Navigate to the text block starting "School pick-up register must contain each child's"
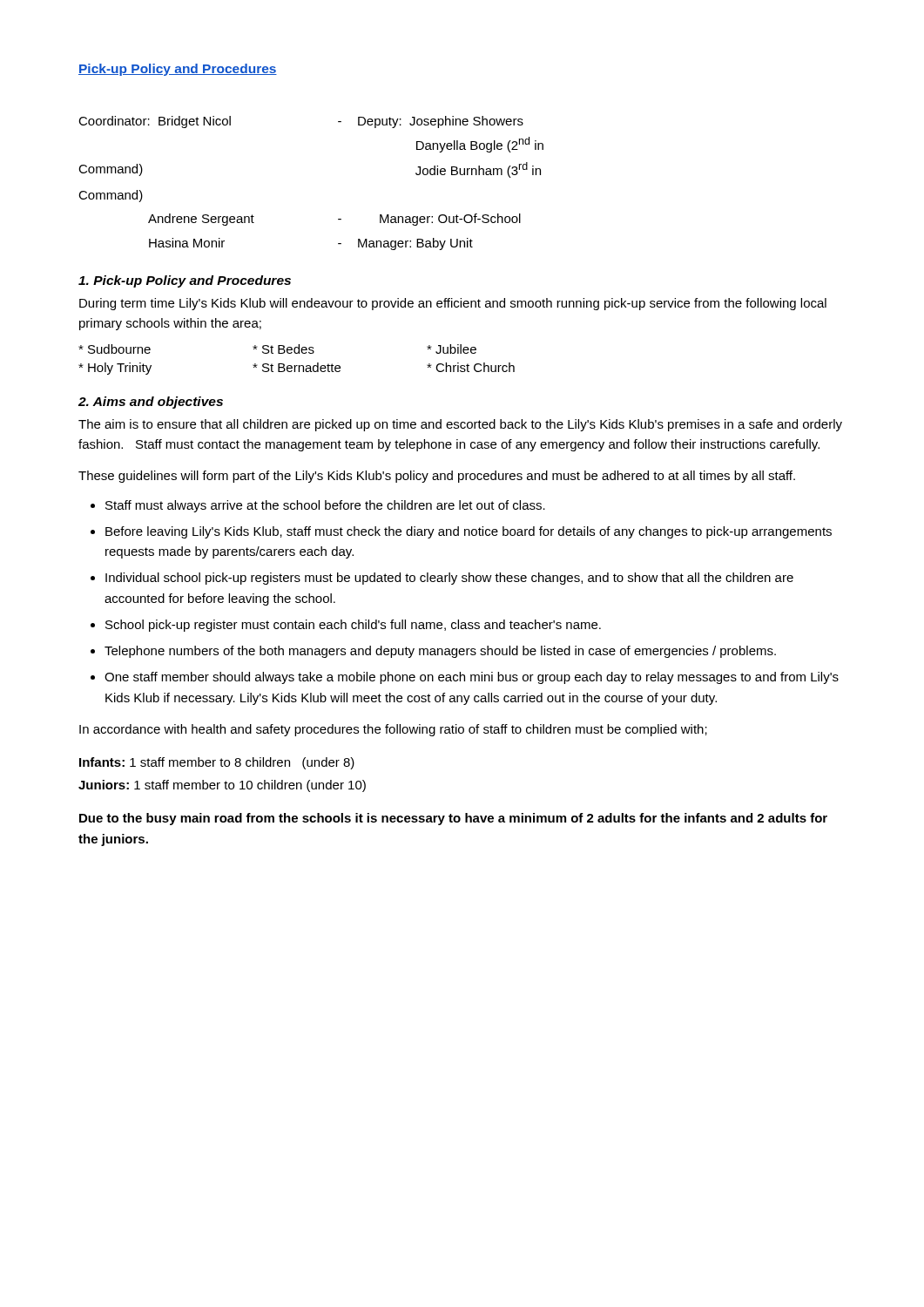Screen dimensions: 1307x924 (353, 624)
